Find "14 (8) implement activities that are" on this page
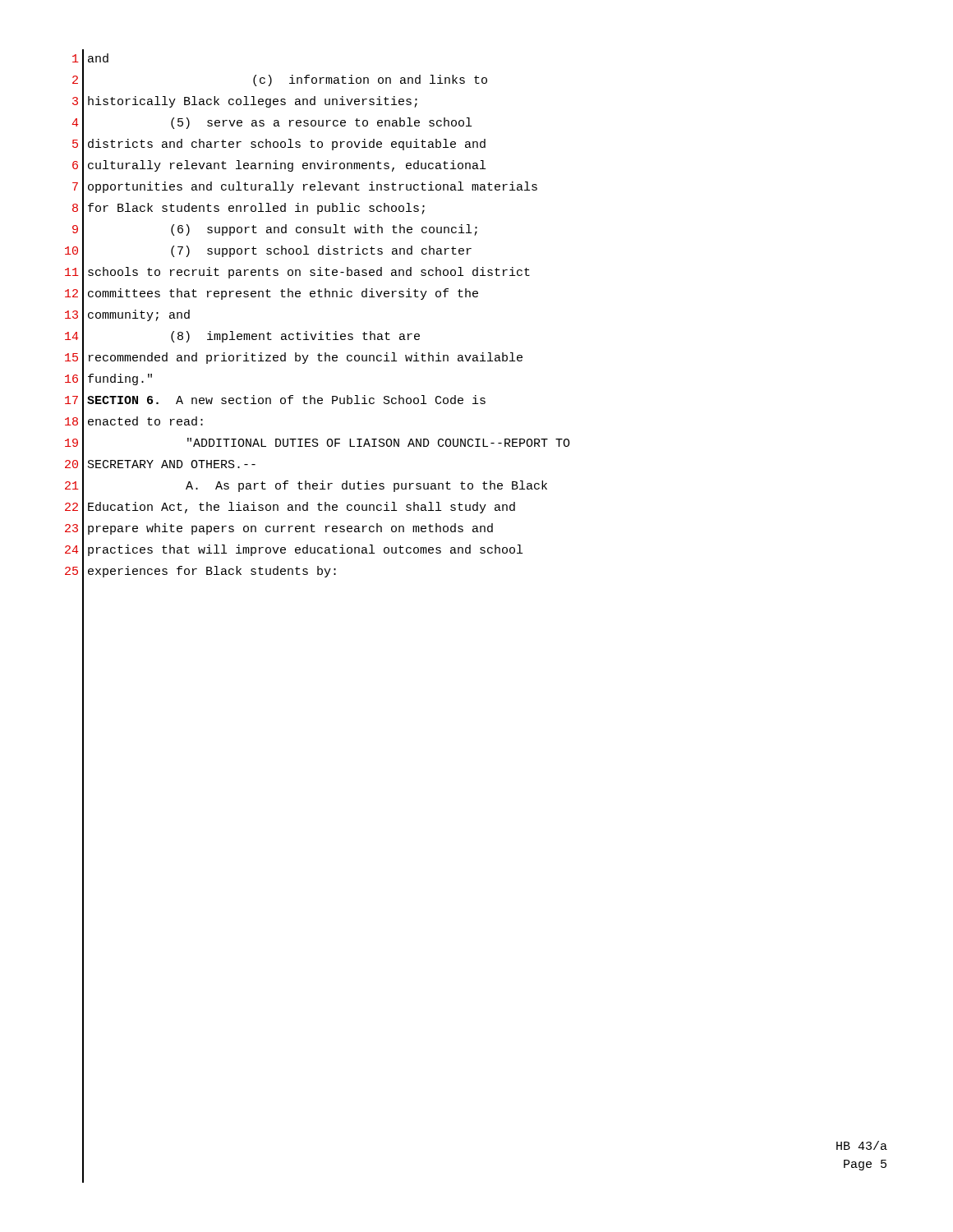 [x=242, y=338]
